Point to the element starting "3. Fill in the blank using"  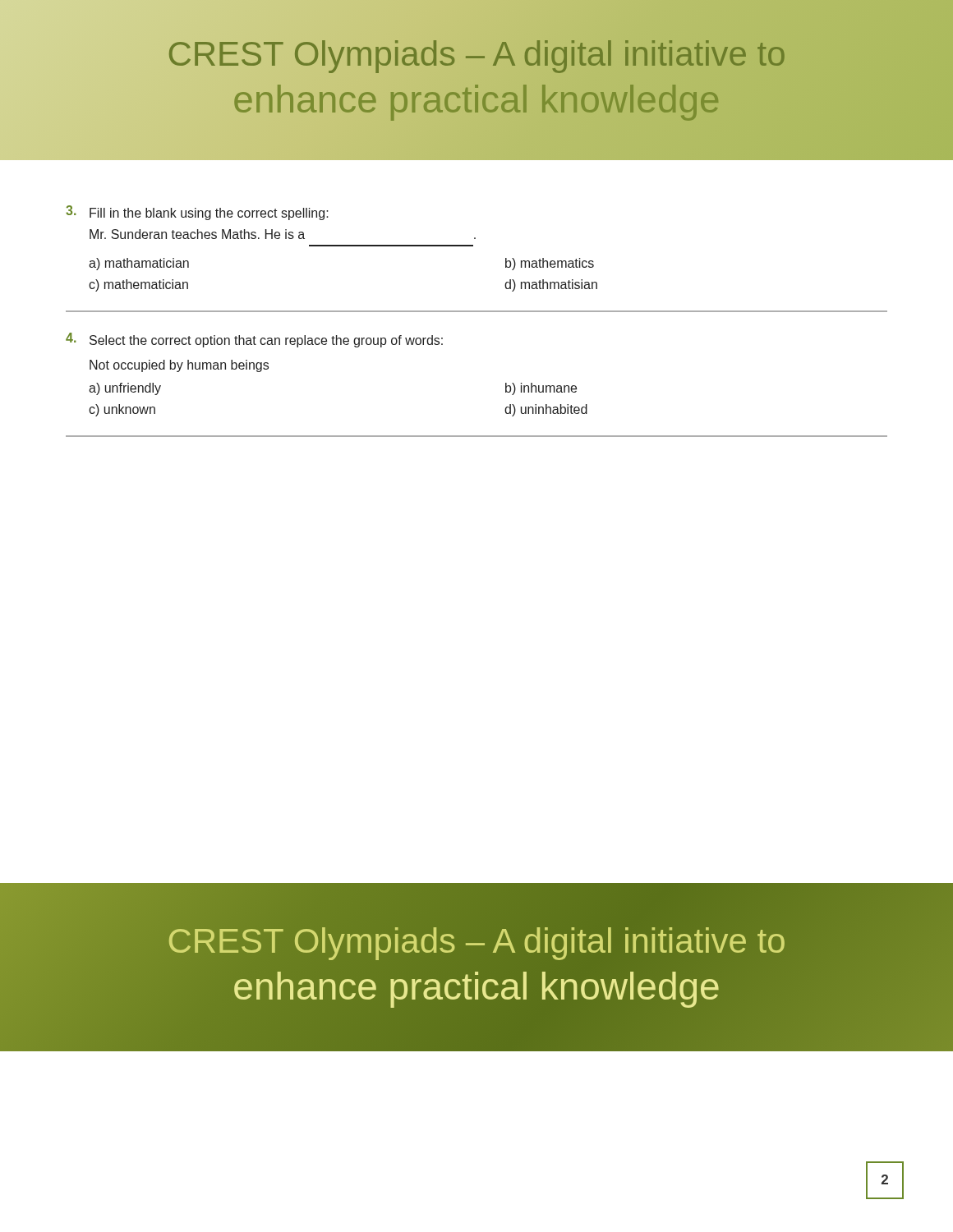(x=476, y=248)
